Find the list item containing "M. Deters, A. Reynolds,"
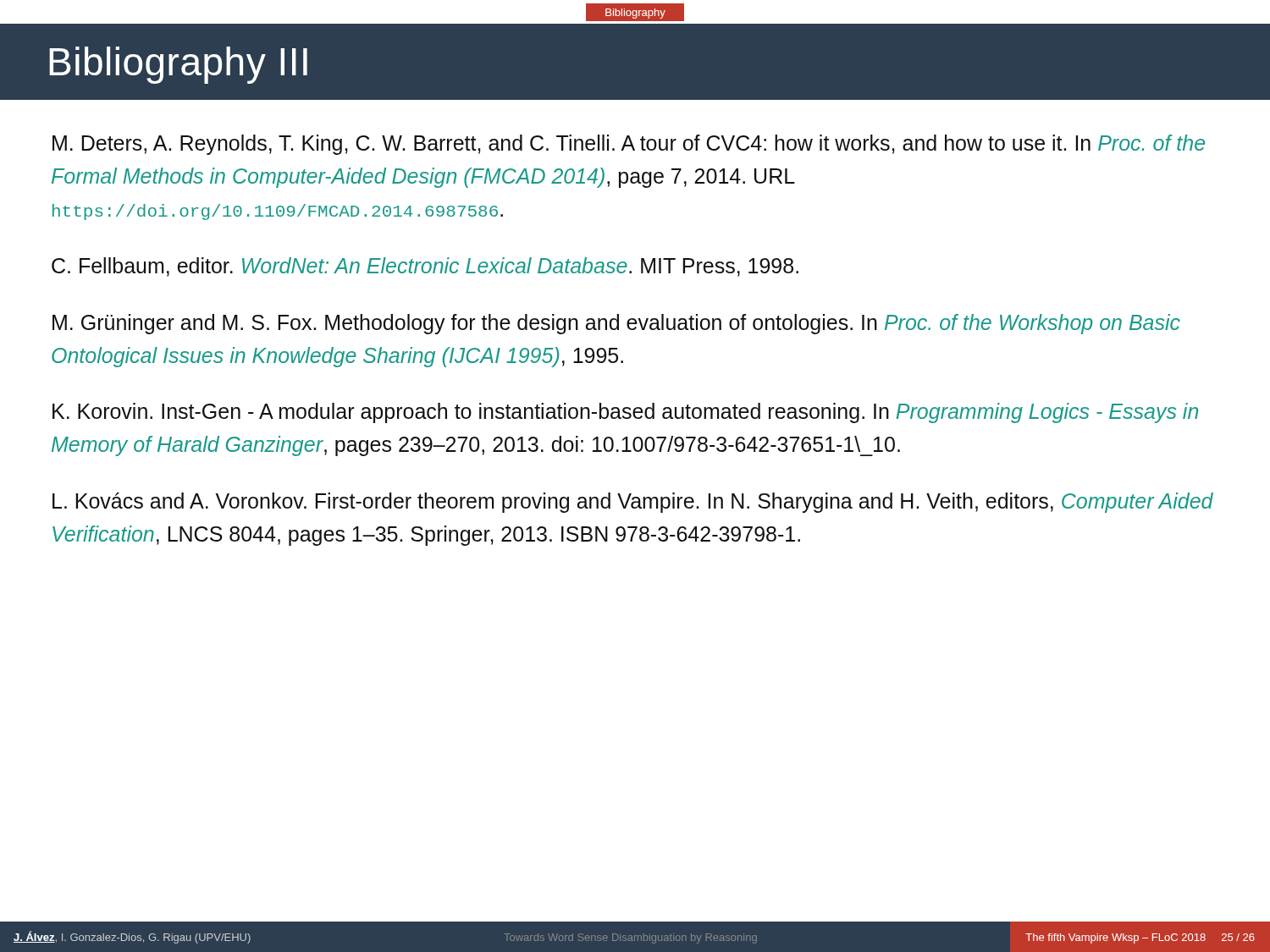Screen dimensions: 952x1270 (x=628, y=176)
